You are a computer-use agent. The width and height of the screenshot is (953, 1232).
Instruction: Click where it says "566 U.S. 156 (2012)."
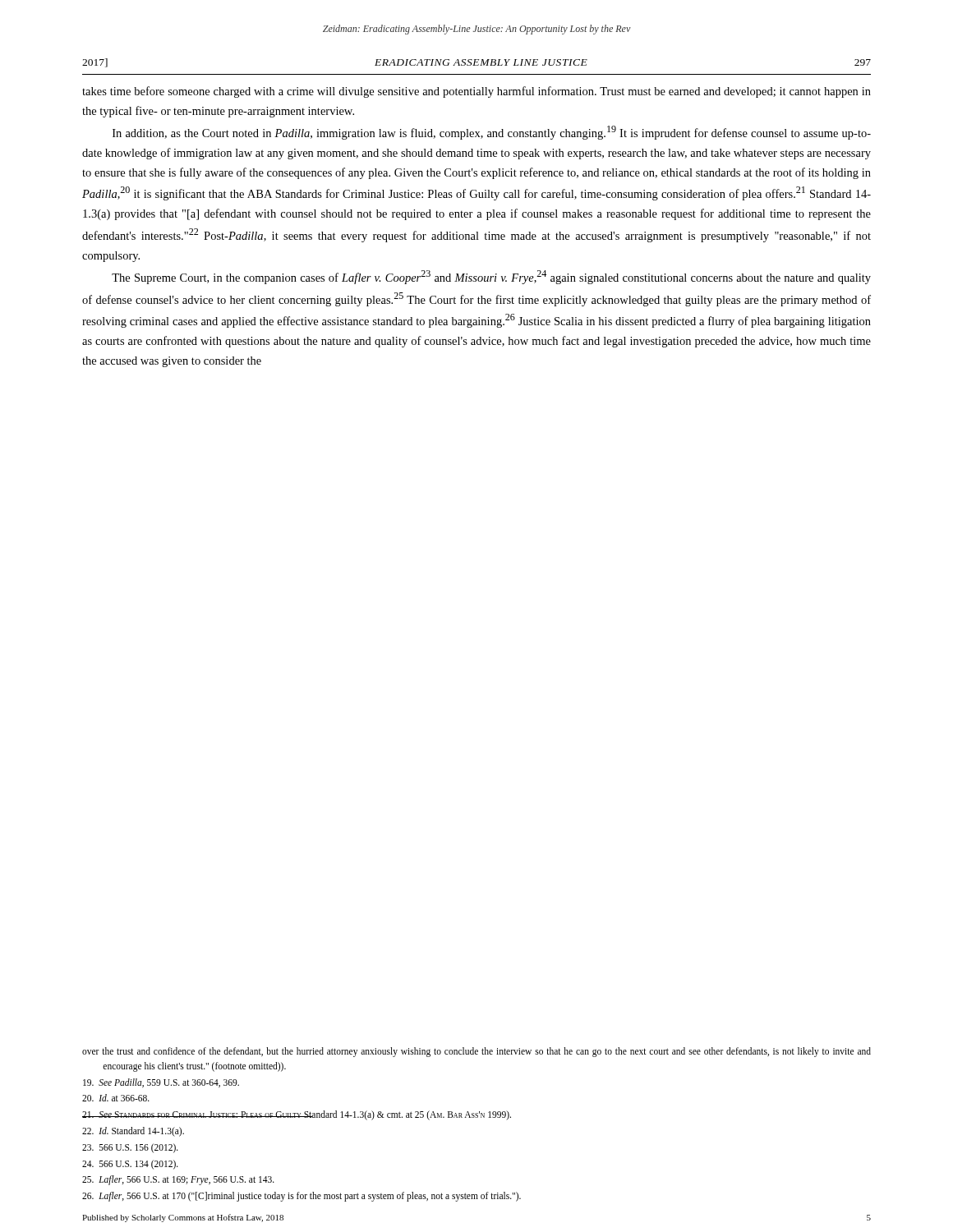point(130,1148)
